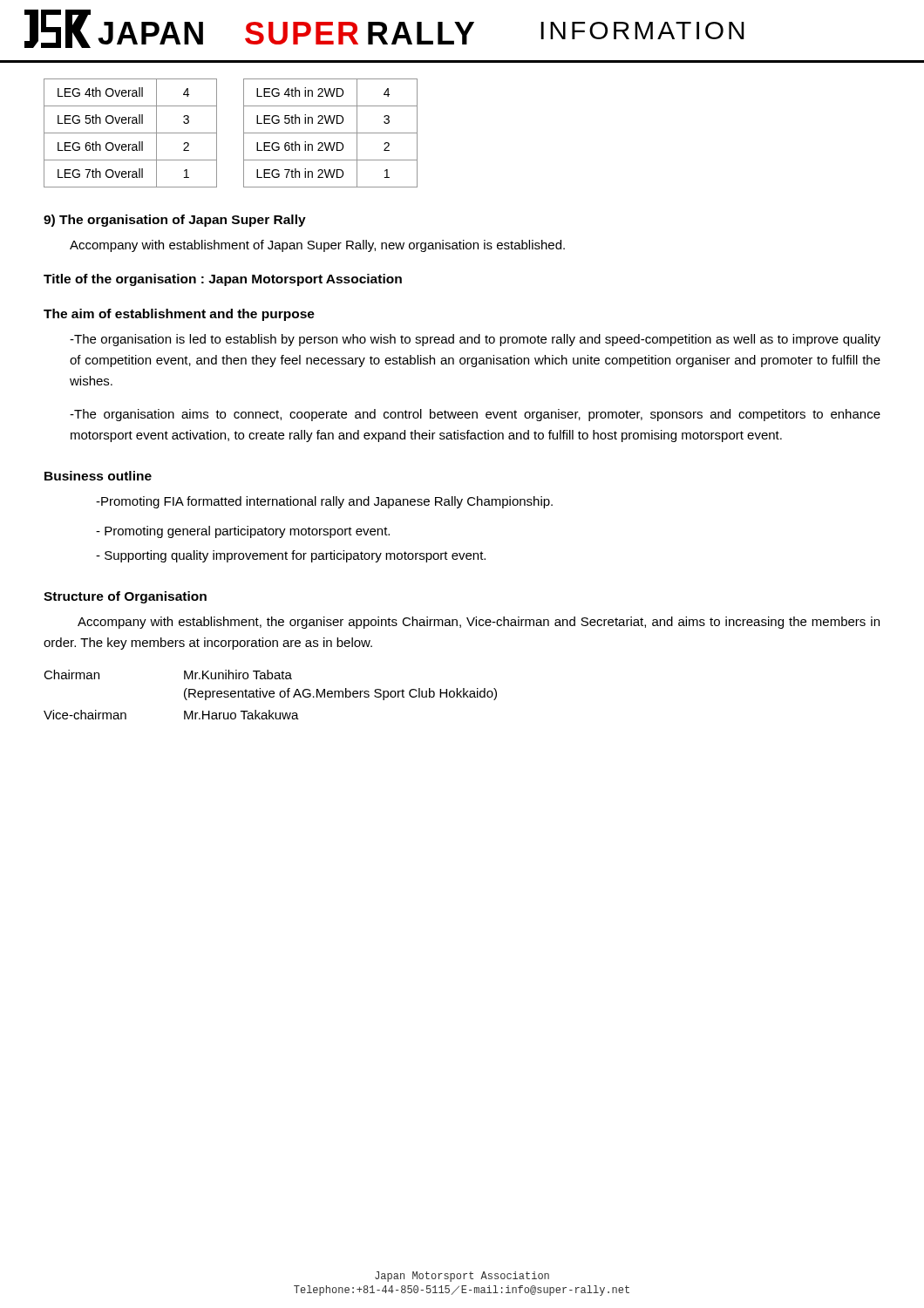
Task: Click where it says "(Representative of AG.Members Sport Club Hokkaido)"
Action: (340, 693)
